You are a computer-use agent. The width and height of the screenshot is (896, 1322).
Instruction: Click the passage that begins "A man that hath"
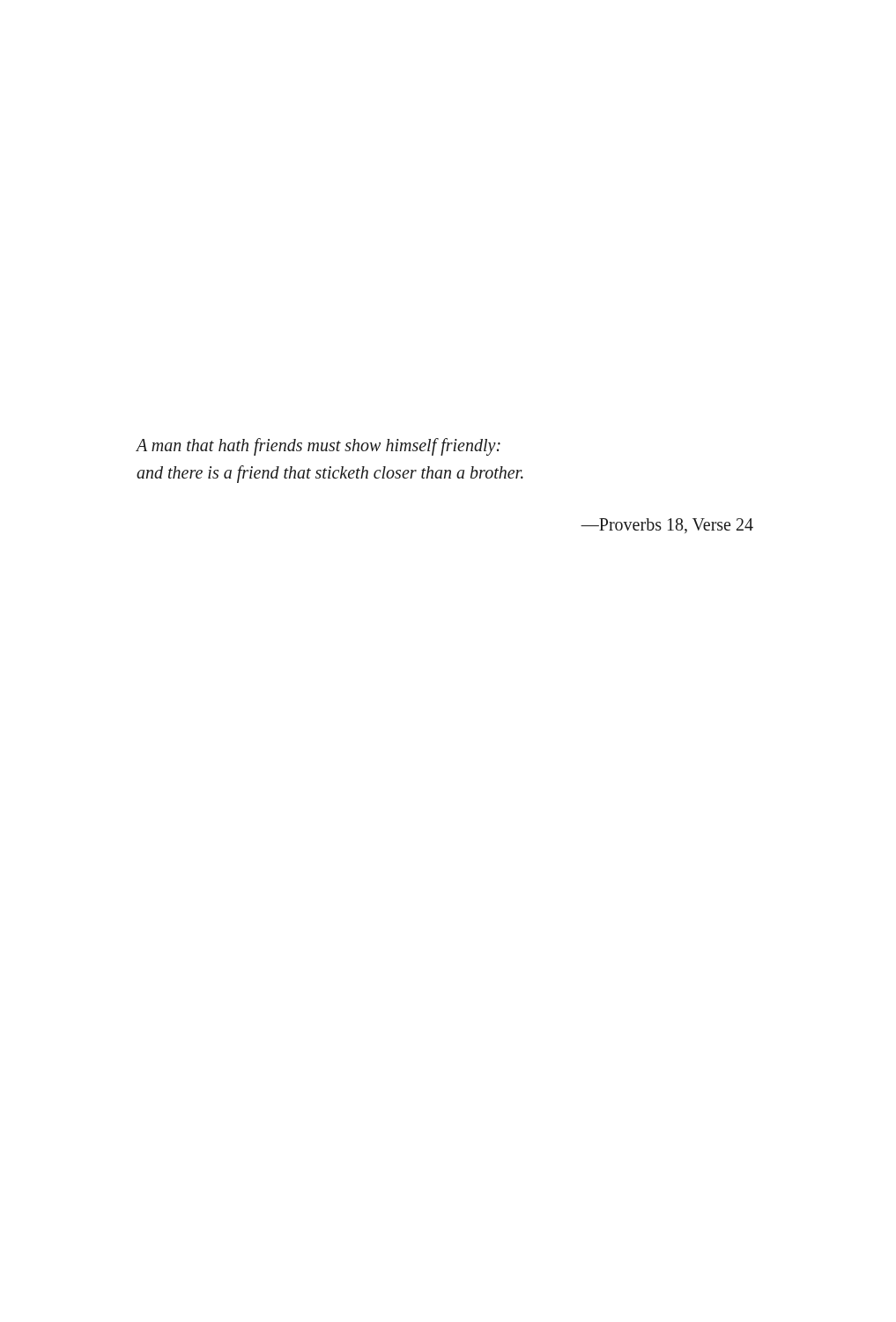[x=330, y=459]
